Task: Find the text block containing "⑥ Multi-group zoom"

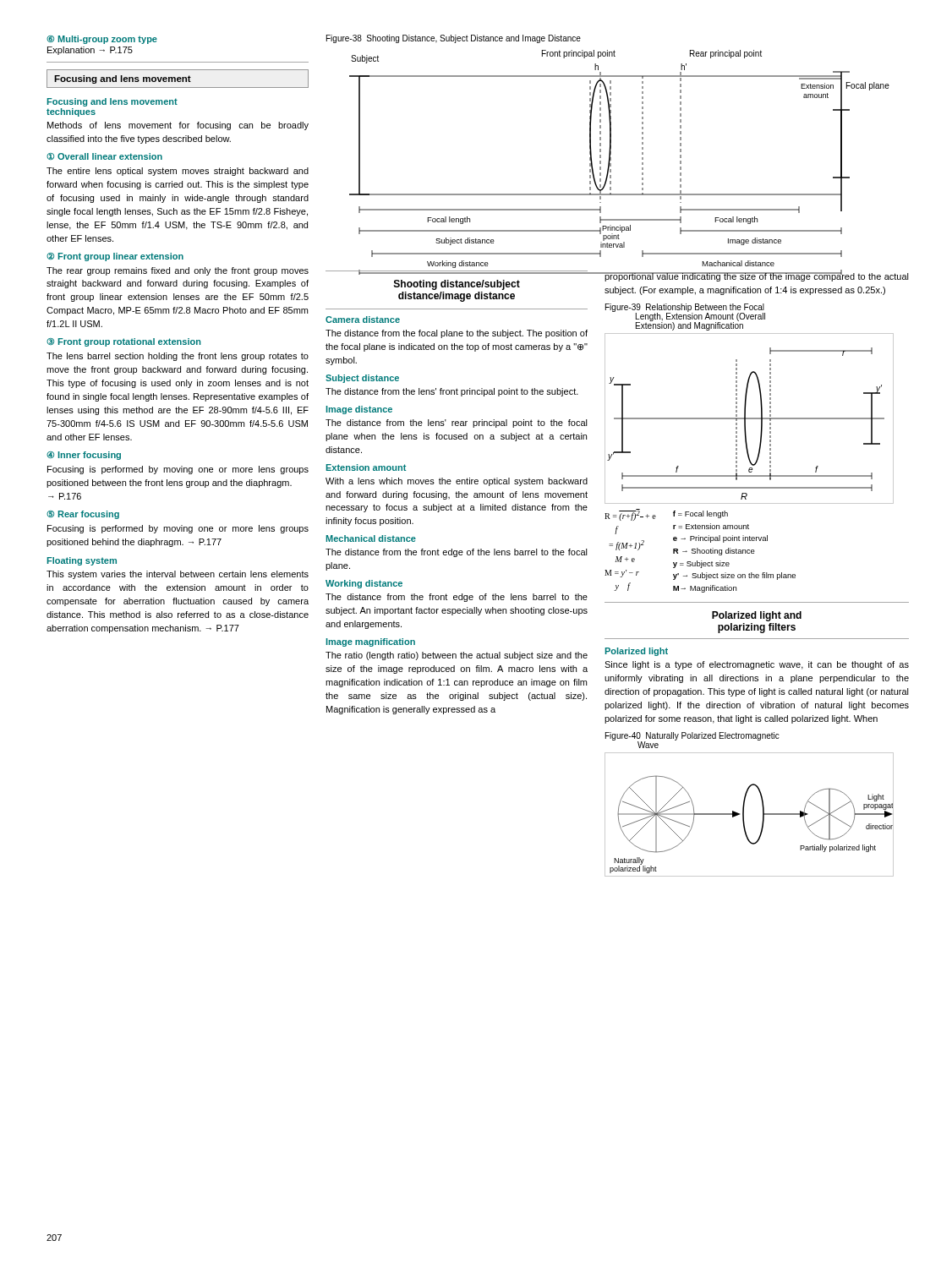Action: point(102,44)
